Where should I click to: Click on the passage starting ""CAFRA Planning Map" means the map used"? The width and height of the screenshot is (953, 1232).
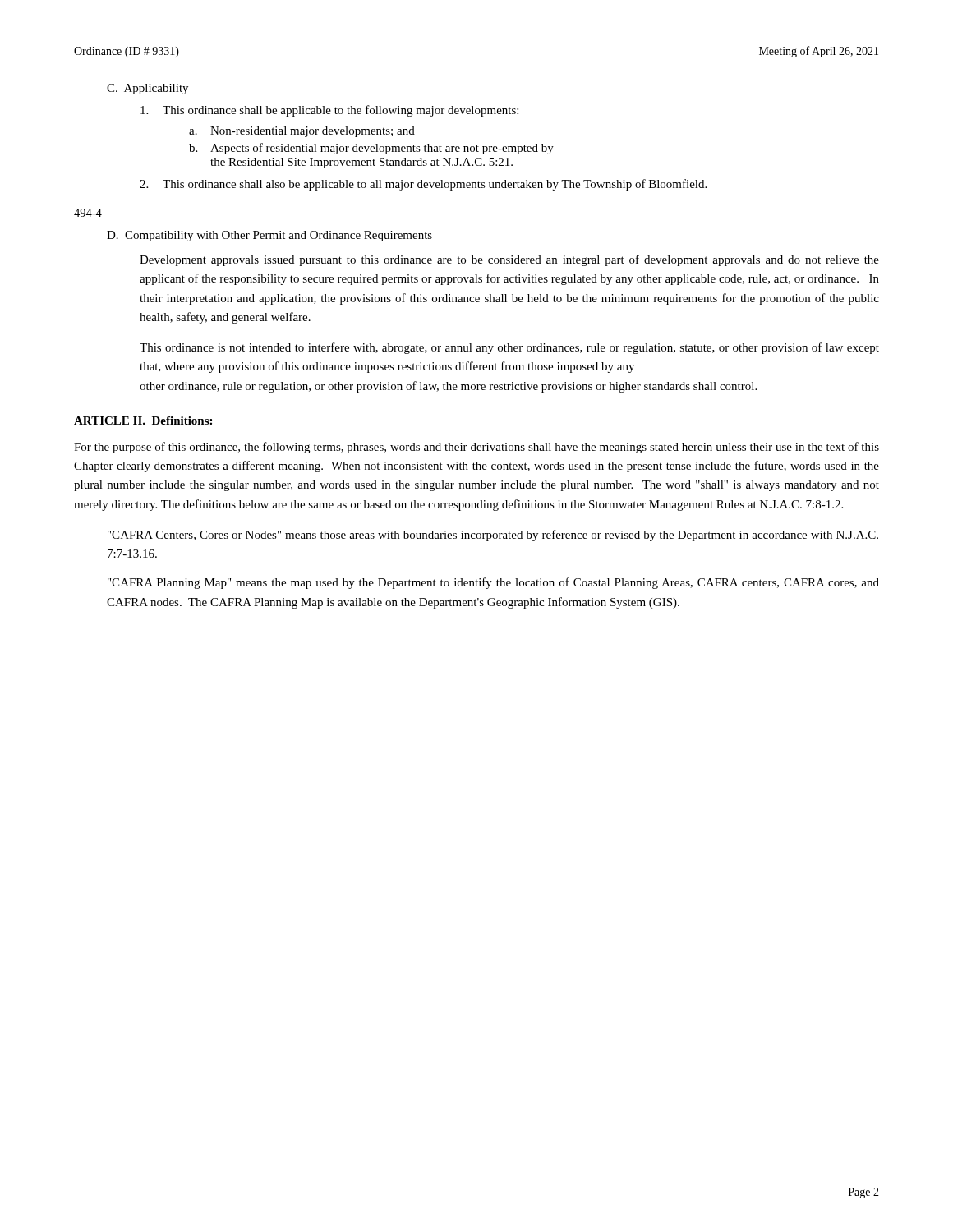(493, 592)
